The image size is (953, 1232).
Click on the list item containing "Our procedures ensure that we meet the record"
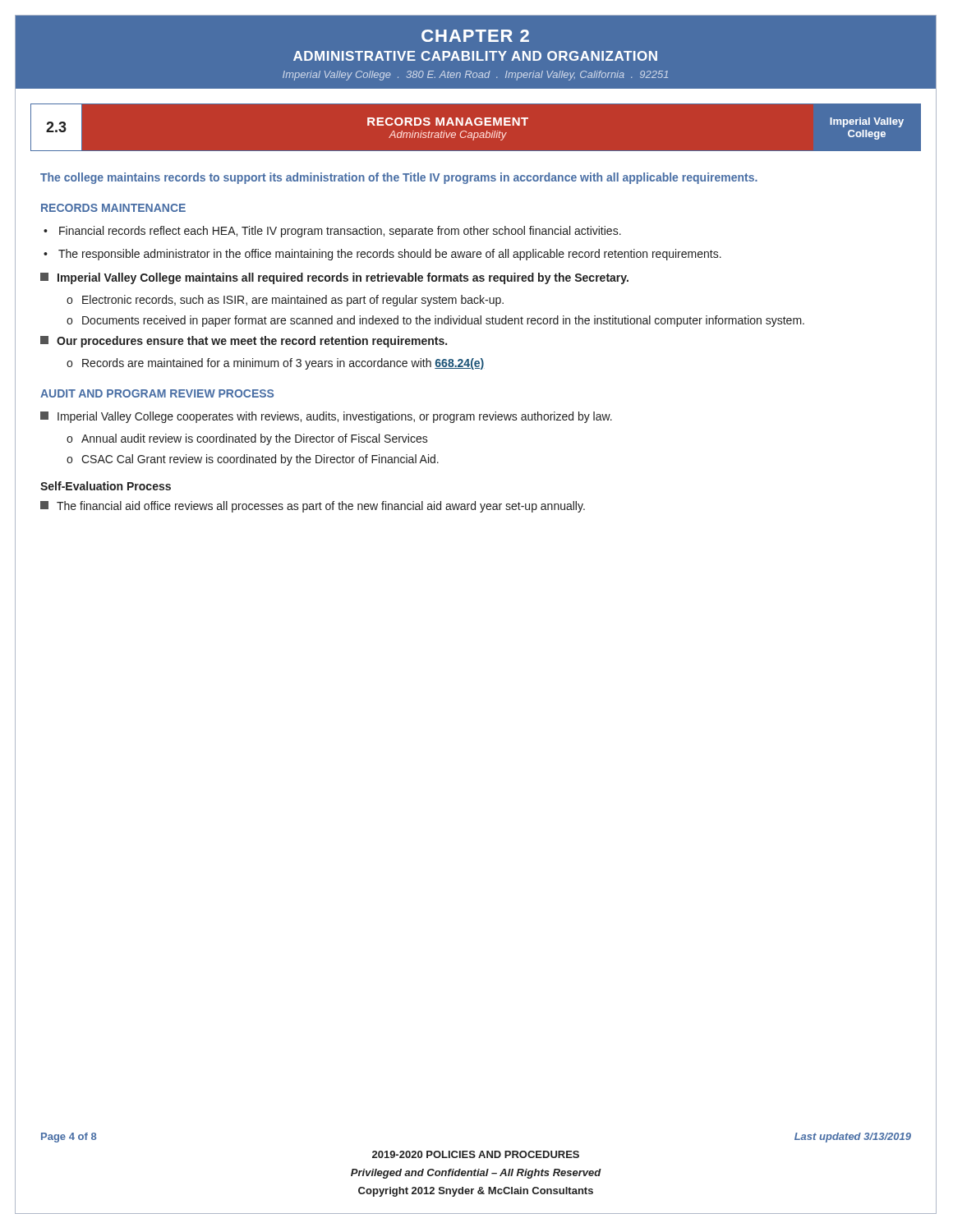(x=244, y=342)
